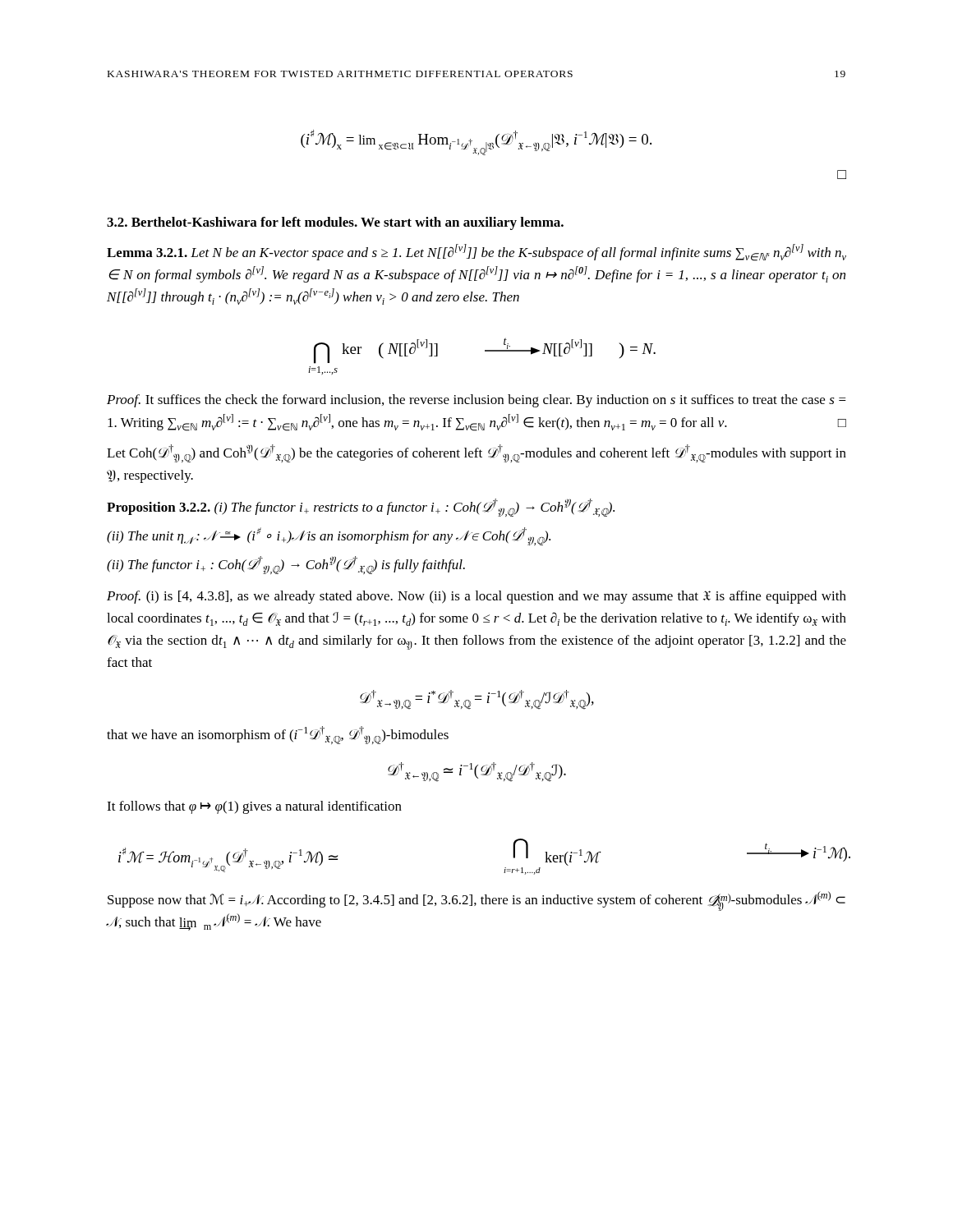The height and width of the screenshot is (1232, 953).
Task: Select the text block starting "𝒟†𝔛→𝔜,ℚ = i*𝒟†𝔛,ℚ = i−1(𝒟†𝔛,ℚ/ℐ𝒟†𝔛,ℚ),"
Action: (x=476, y=699)
